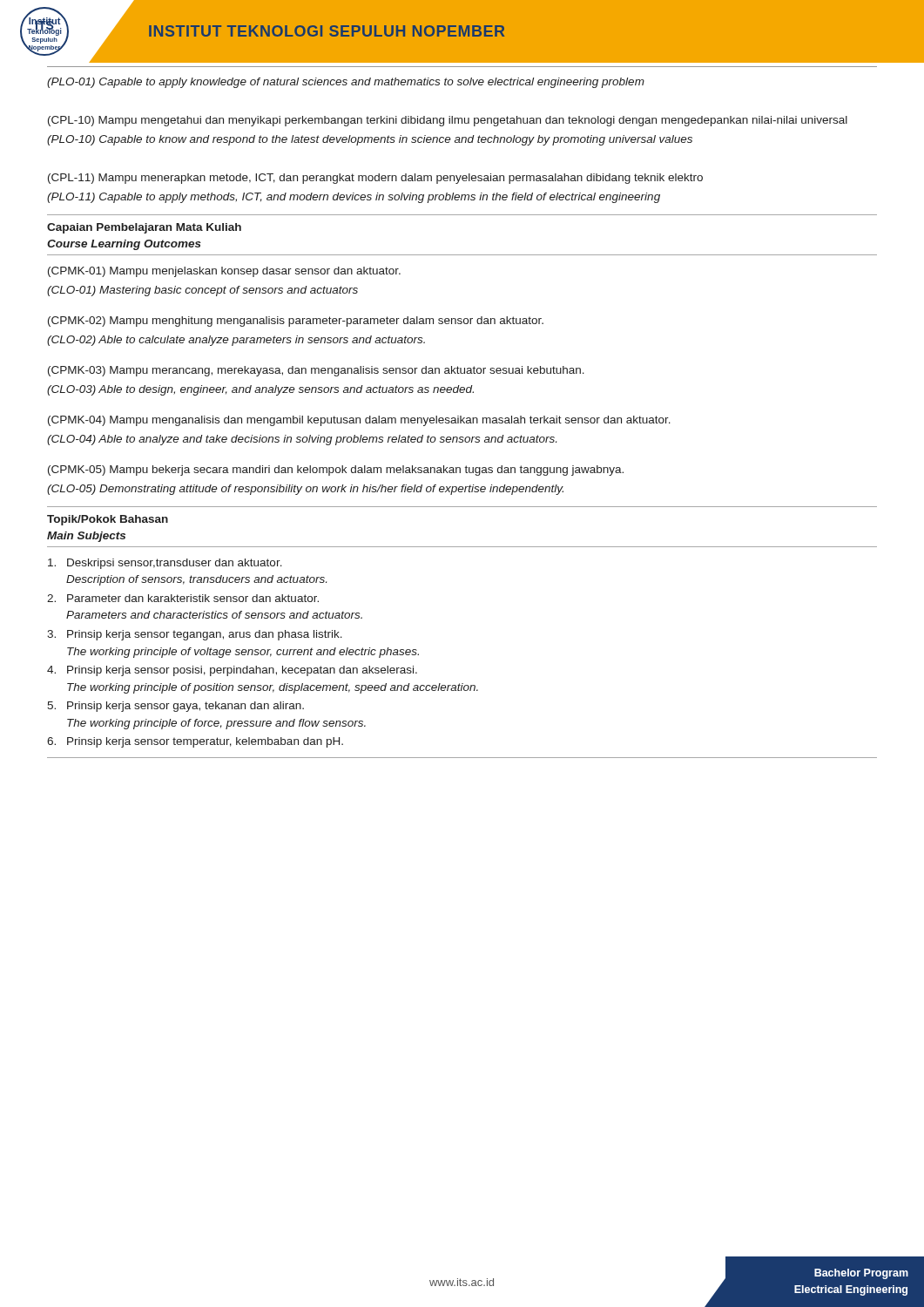Screen dimensions: 1307x924
Task: Locate the text starting "(PLO-01) Capable to apply"
Action: point(462,82)
